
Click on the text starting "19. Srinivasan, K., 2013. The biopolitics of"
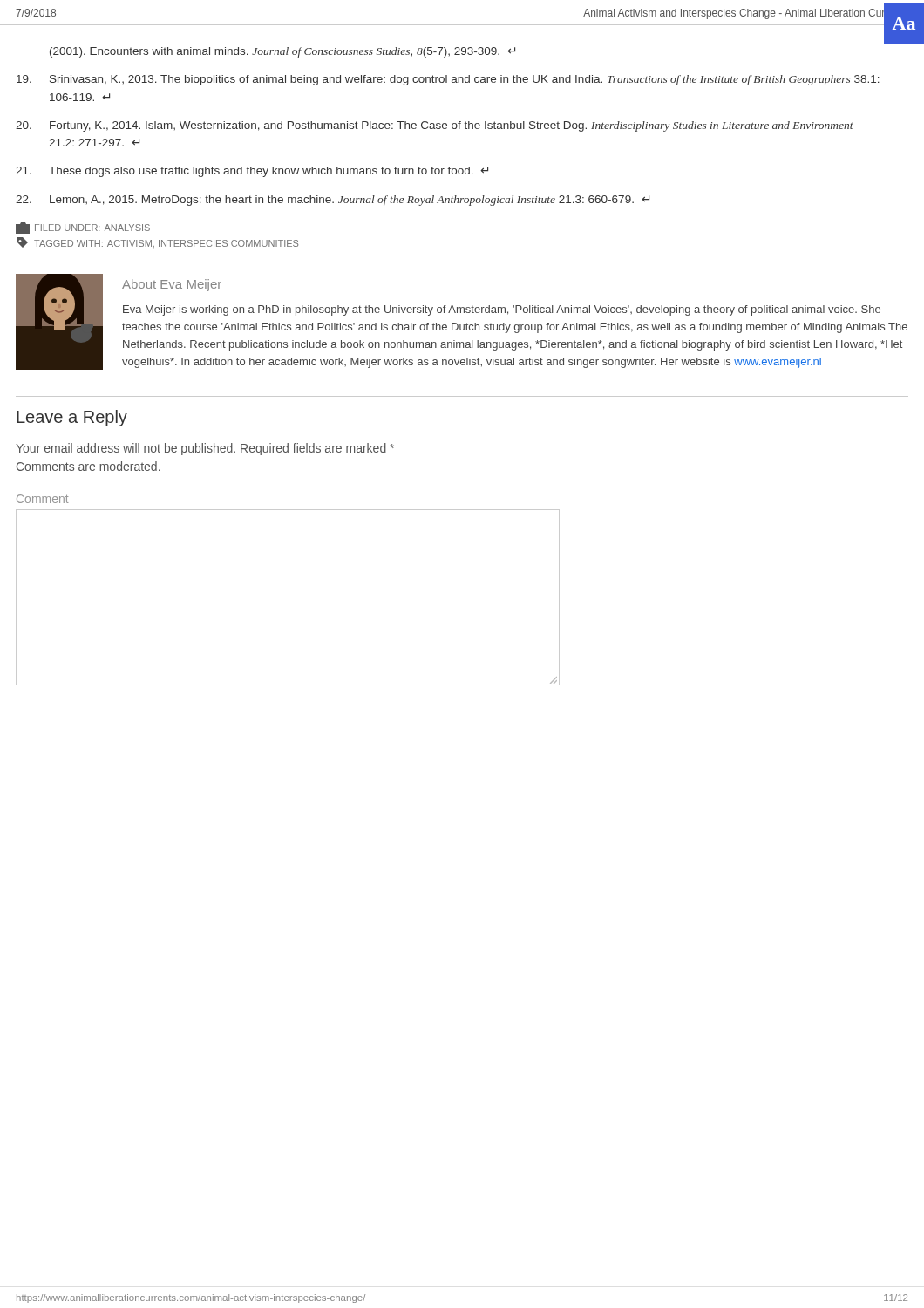[x=449, y=89]
